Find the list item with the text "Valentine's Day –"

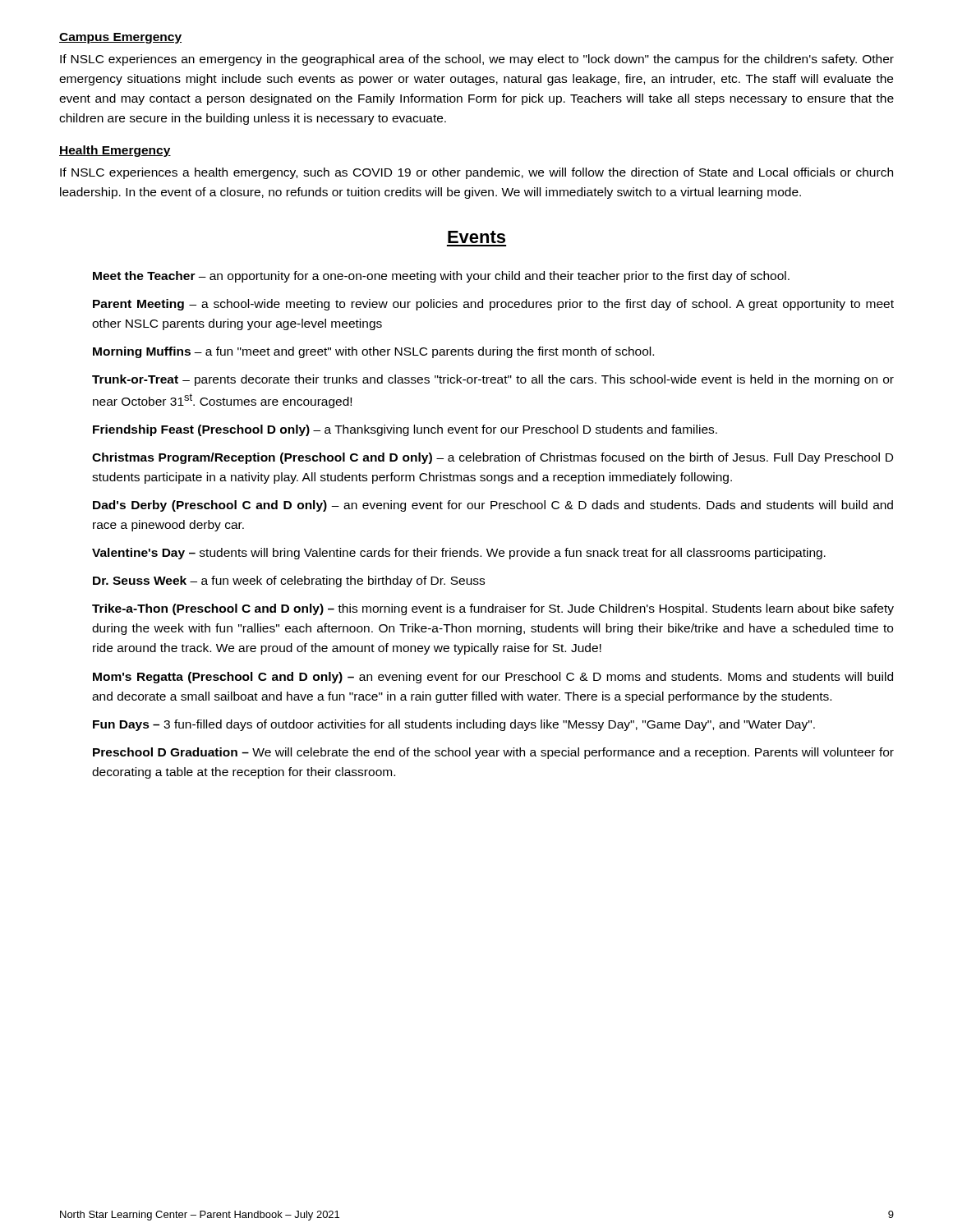point(459,553)
